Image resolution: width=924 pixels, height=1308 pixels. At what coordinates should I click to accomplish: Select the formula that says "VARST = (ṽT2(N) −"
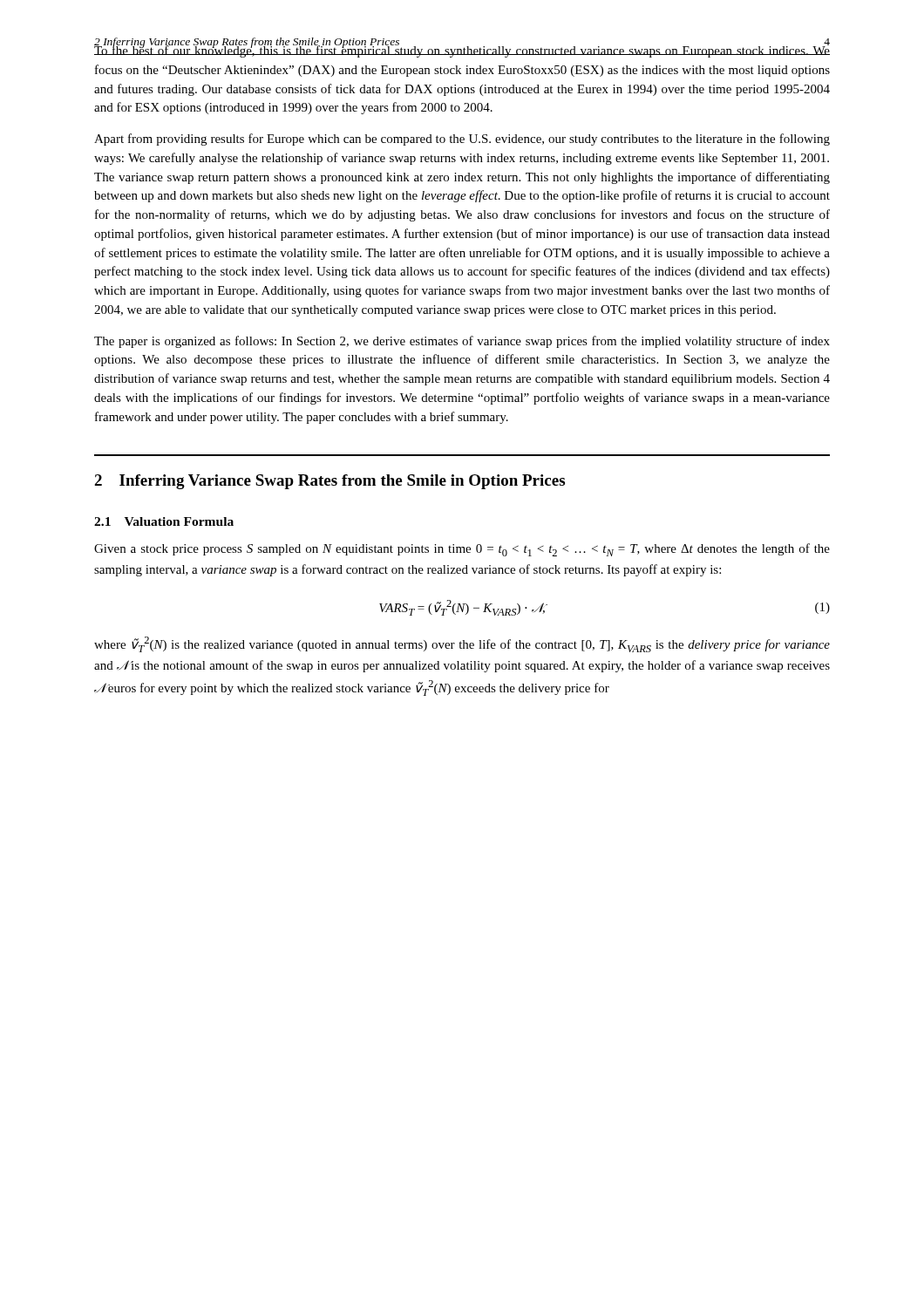point(462,608)
